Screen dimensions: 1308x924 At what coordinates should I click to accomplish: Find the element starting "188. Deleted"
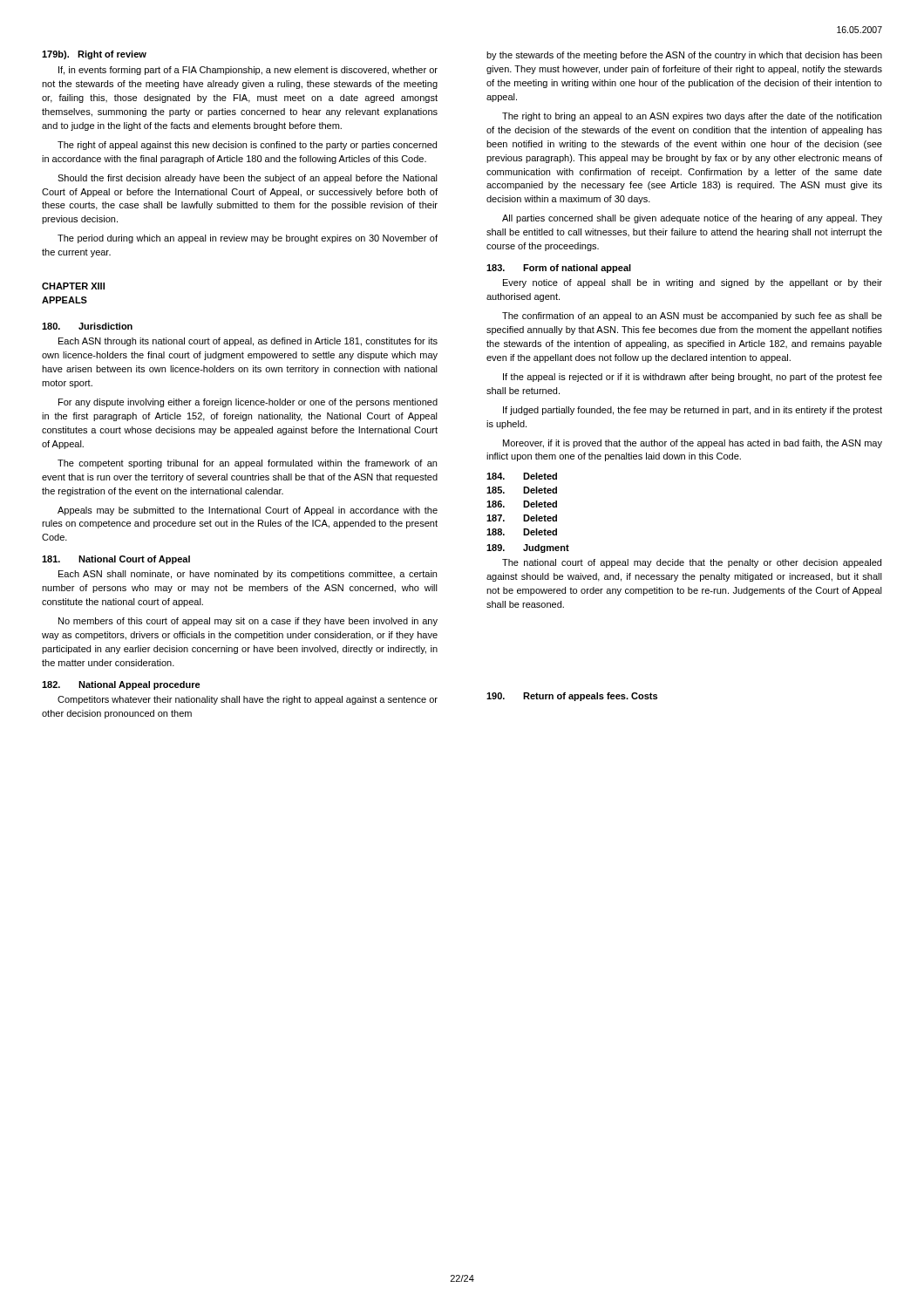[x=522, y=532]
